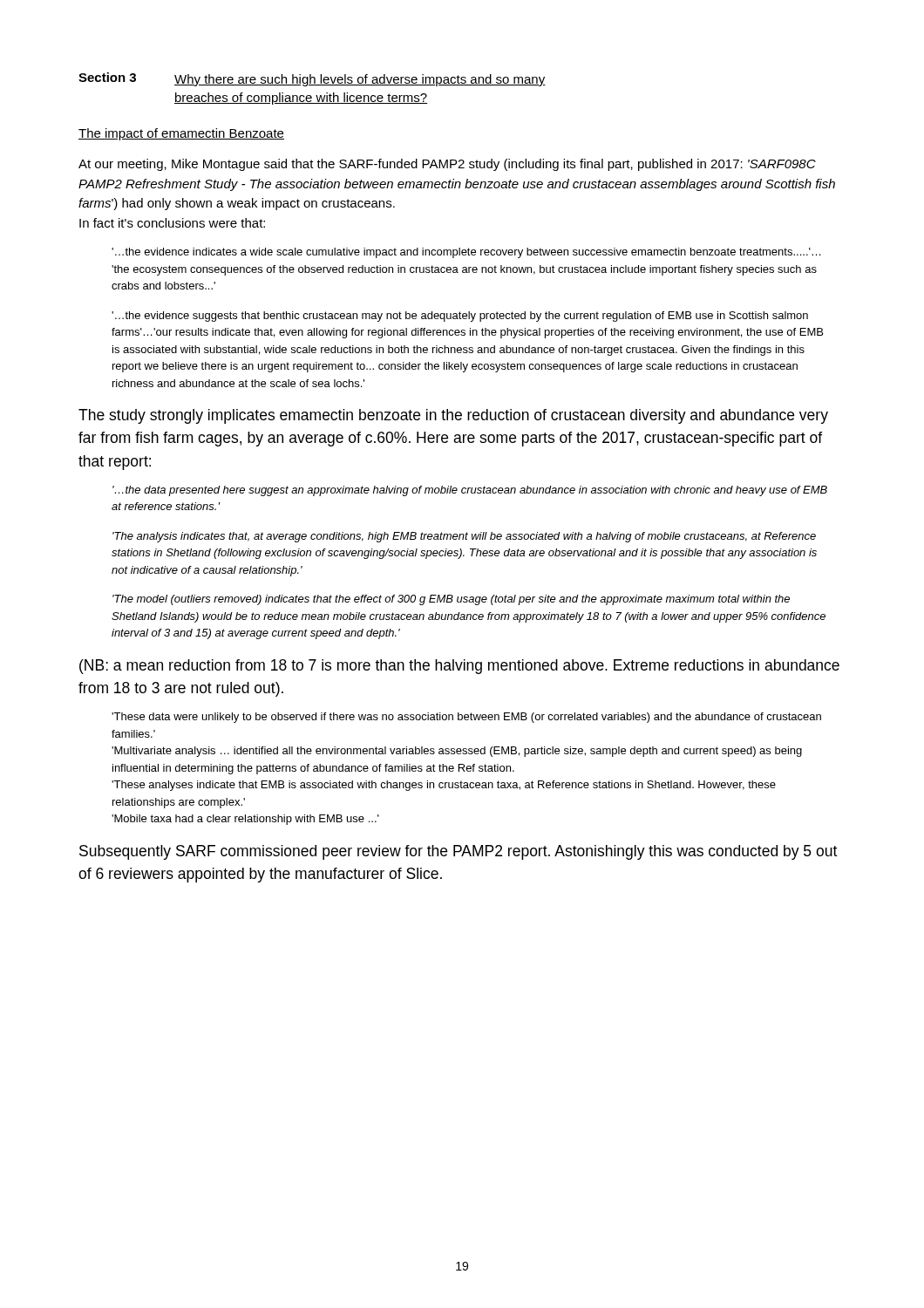Locate the text block that says "Subsequently SARF commissioned peer review for the PAMP2"
Image resolution: width=924 pixels, height=1308 pixels.
pyautogui.click(x=458, y=862)
